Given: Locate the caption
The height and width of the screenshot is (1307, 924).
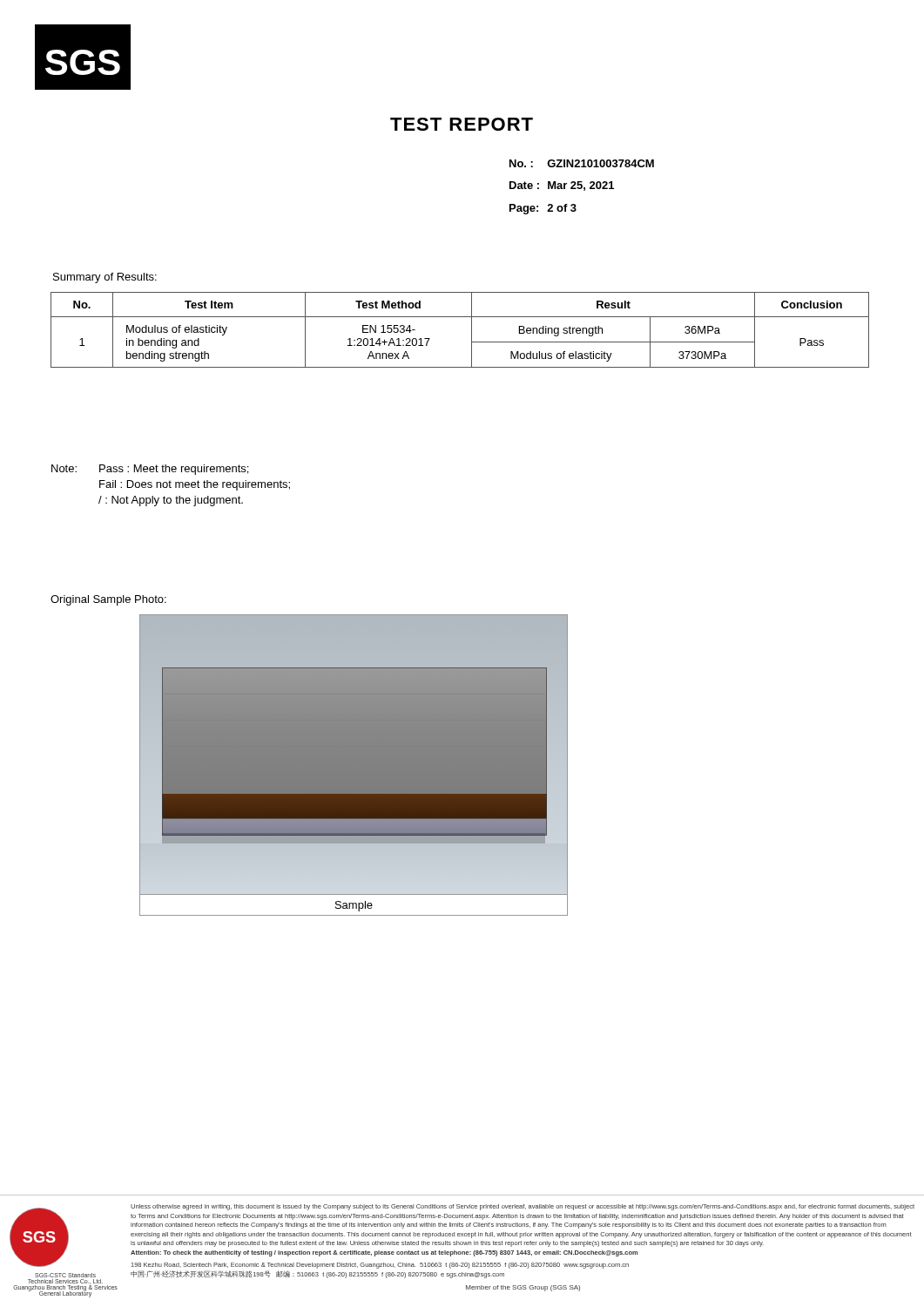Looking at the screenshot, I should click(x=354, y=905).
